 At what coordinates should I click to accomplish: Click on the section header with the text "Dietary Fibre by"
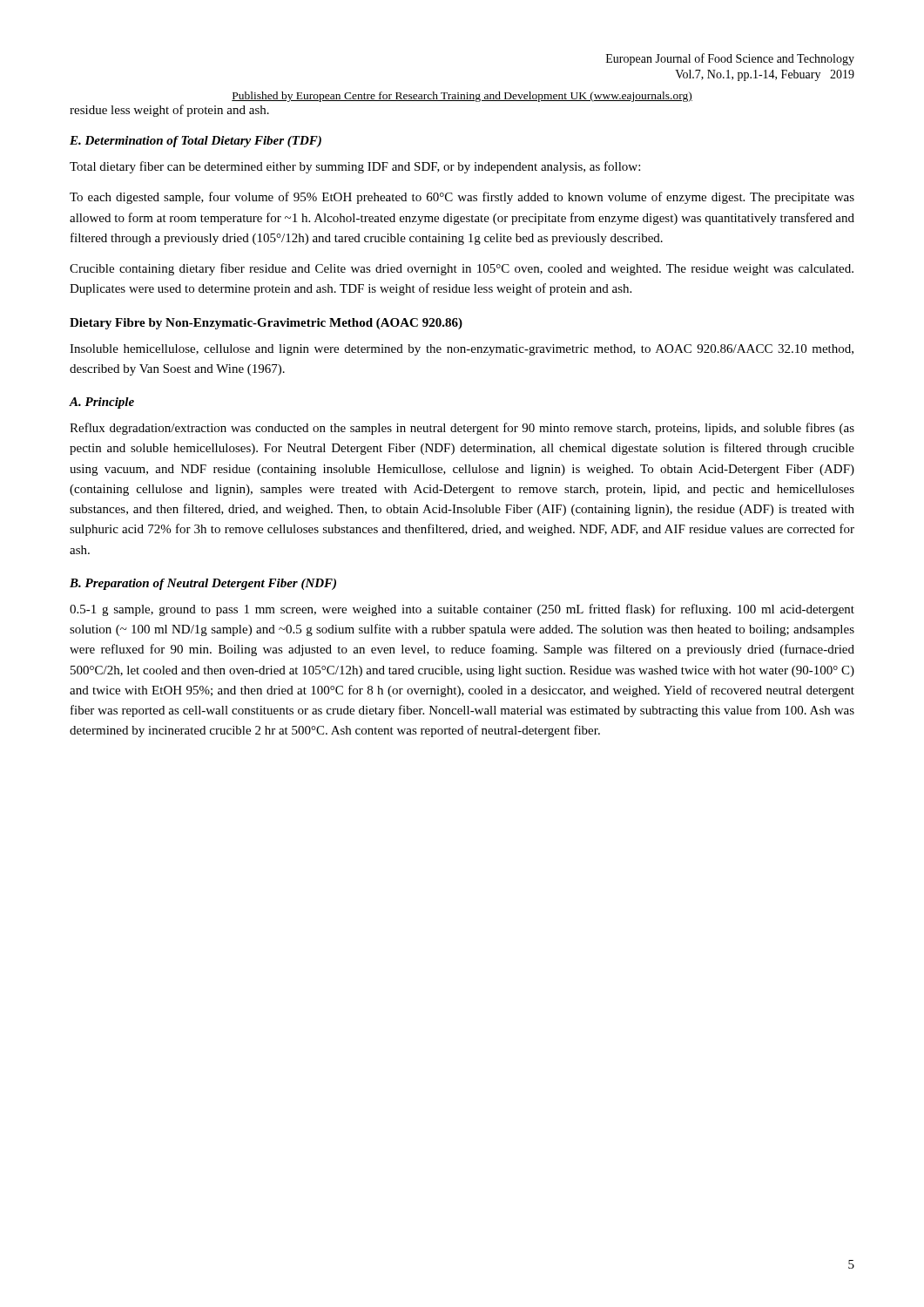tap(266, 322)
